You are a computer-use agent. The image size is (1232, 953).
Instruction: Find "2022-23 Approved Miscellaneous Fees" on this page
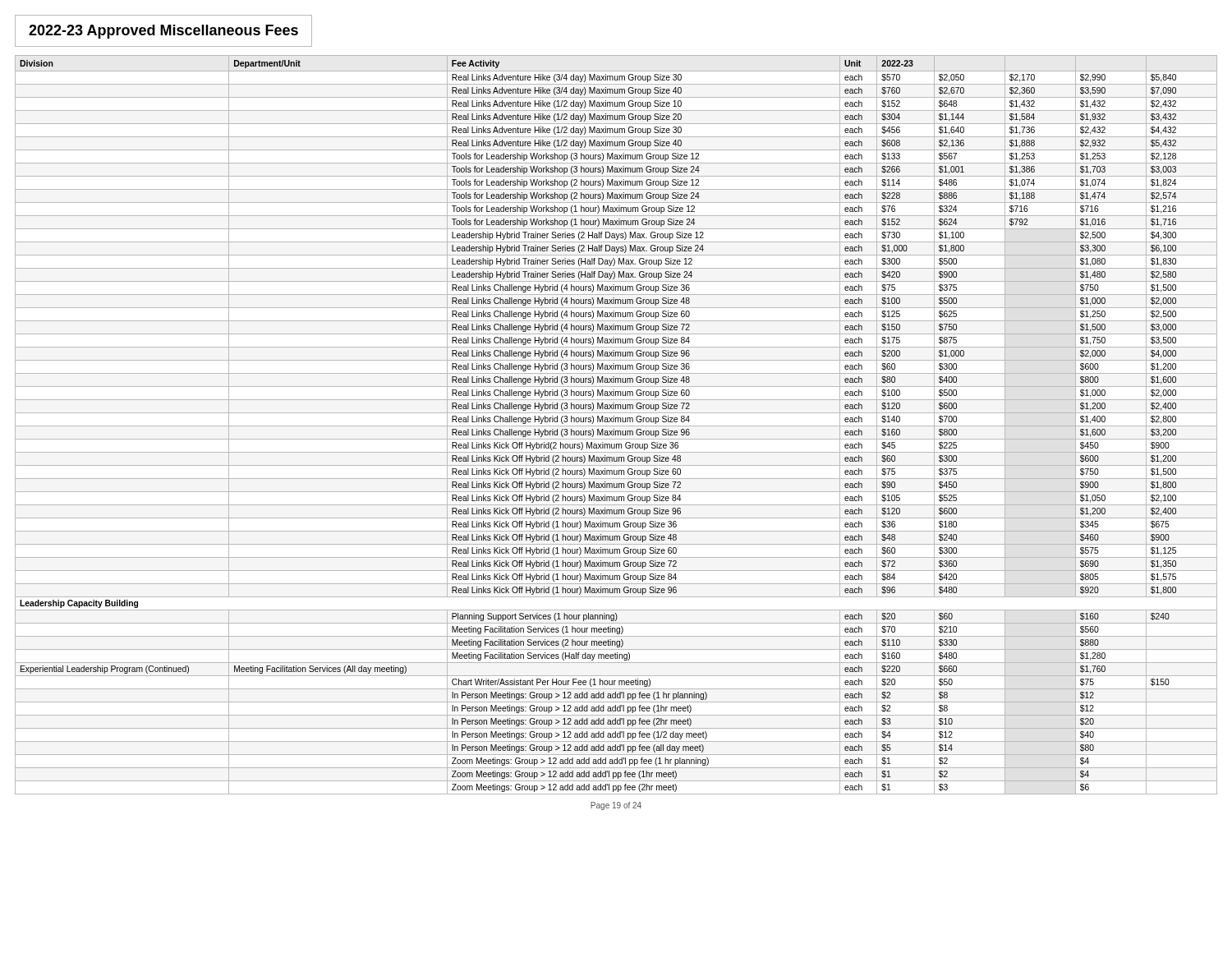click(164, 30)
